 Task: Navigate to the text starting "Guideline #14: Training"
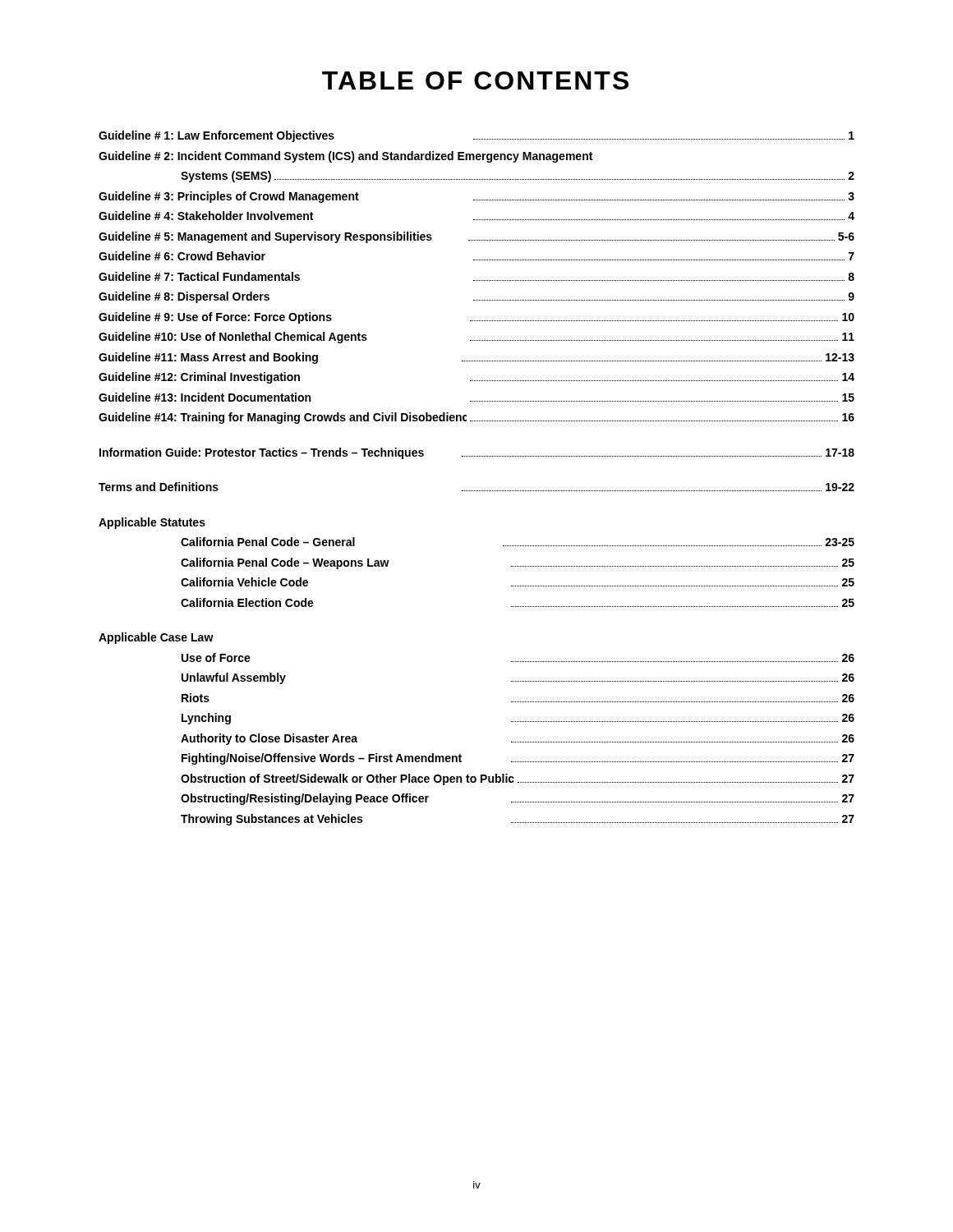[476, 417]
